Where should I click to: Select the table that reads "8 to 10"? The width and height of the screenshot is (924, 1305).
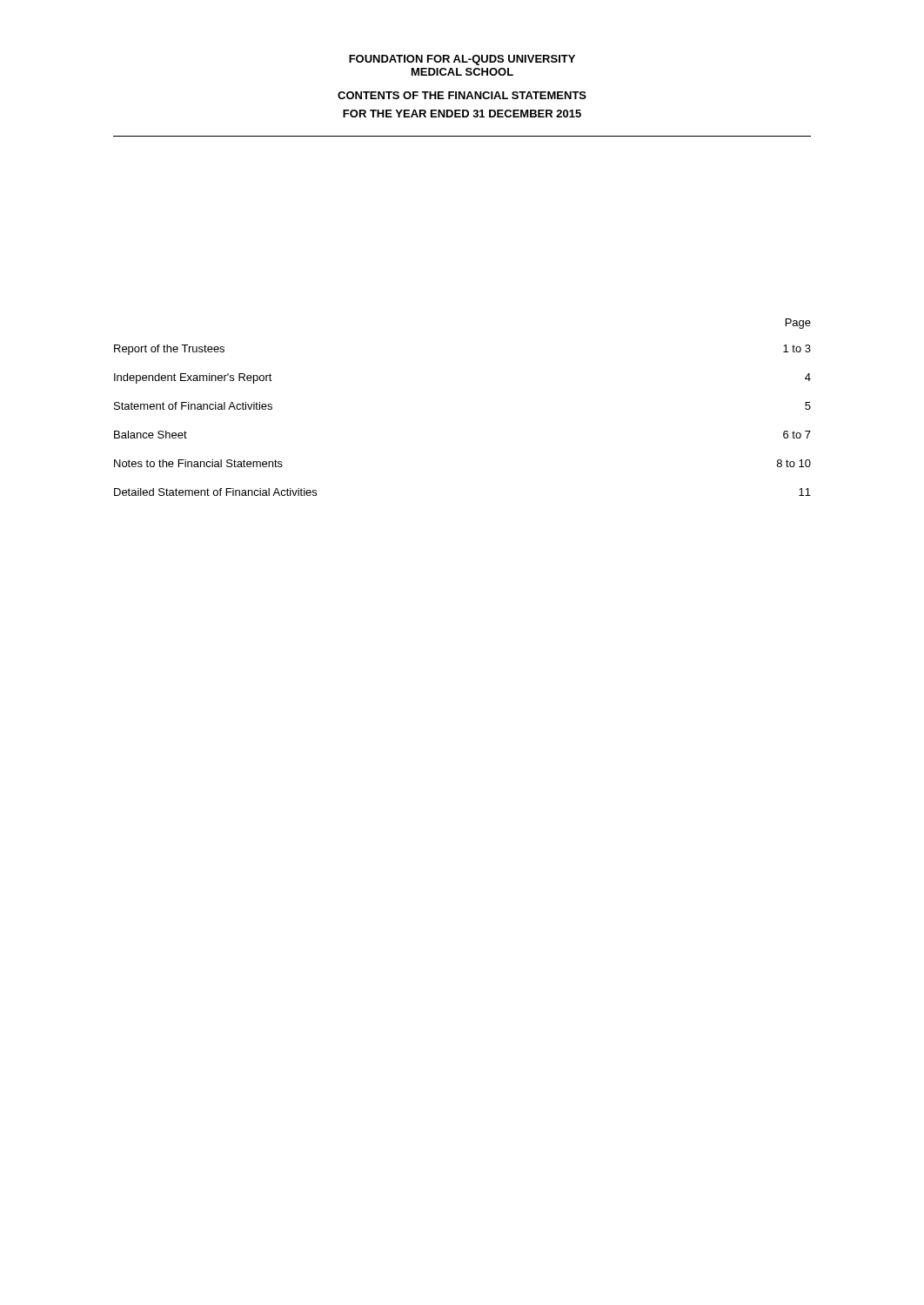pos(462,408)
